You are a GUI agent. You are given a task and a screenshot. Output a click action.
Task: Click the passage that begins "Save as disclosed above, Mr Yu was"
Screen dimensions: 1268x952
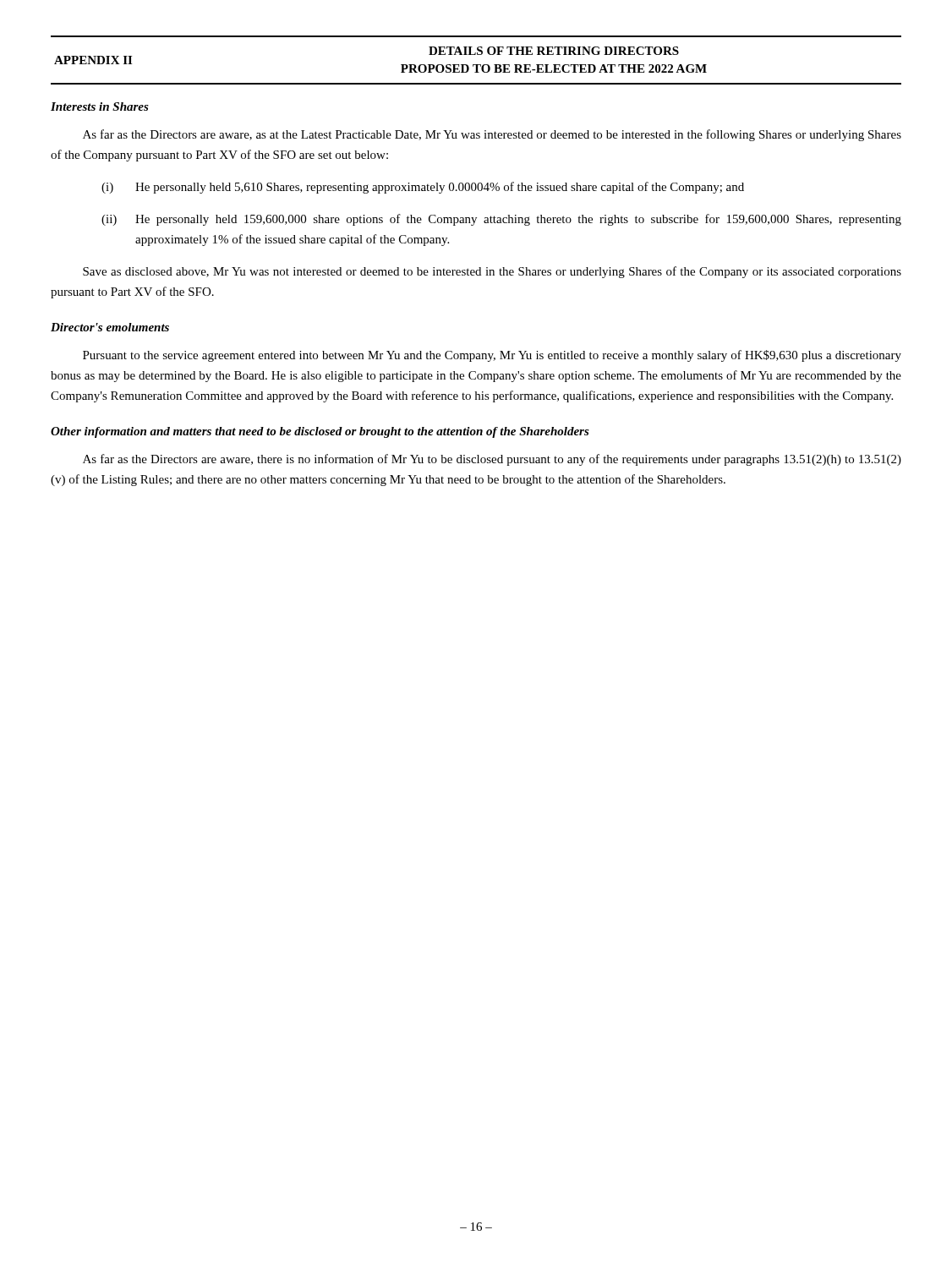pyautogui.click(x=476, y=281)
